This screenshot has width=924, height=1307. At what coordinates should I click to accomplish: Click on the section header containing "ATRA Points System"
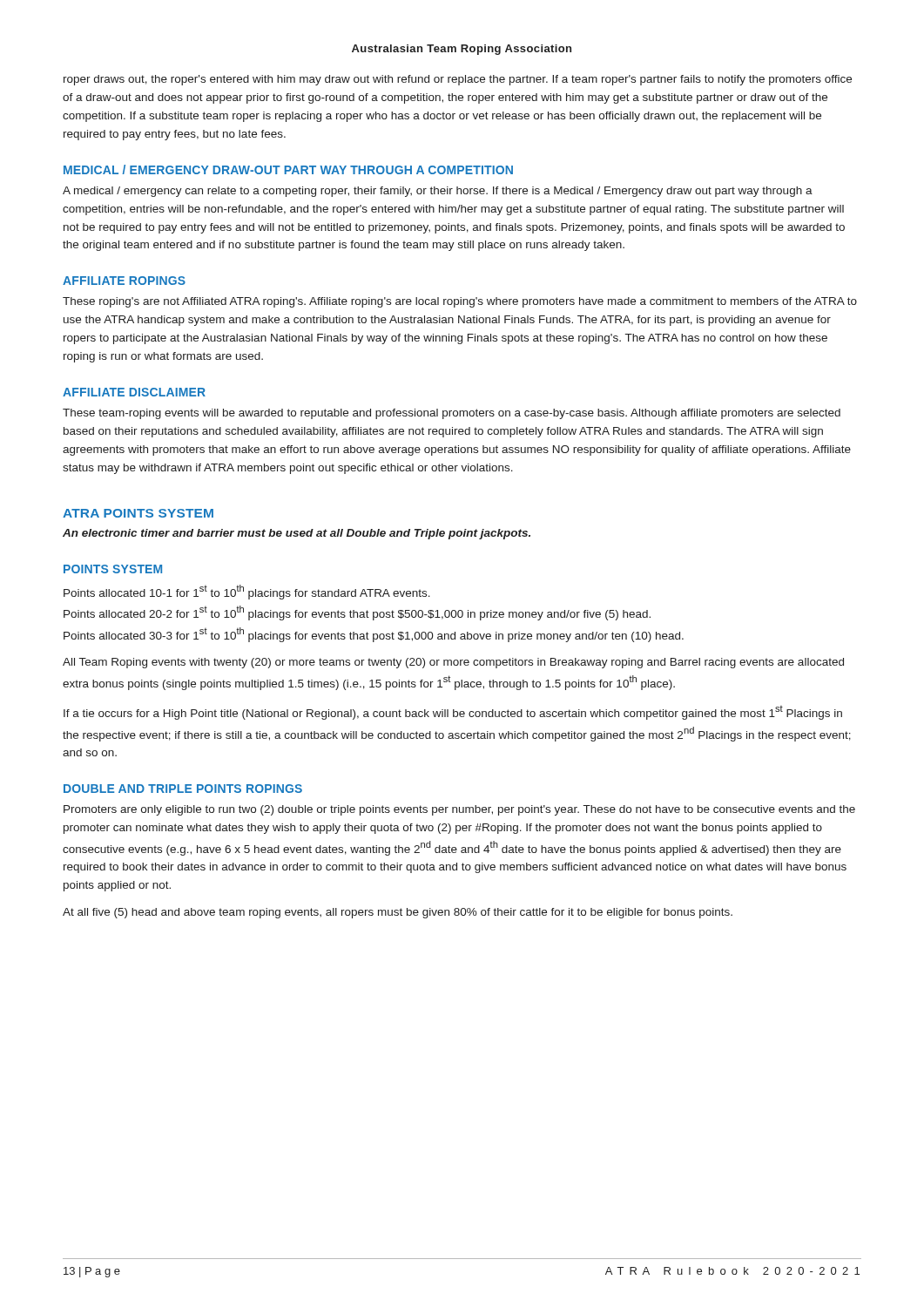pyautogui.click(x=139, y=513)
